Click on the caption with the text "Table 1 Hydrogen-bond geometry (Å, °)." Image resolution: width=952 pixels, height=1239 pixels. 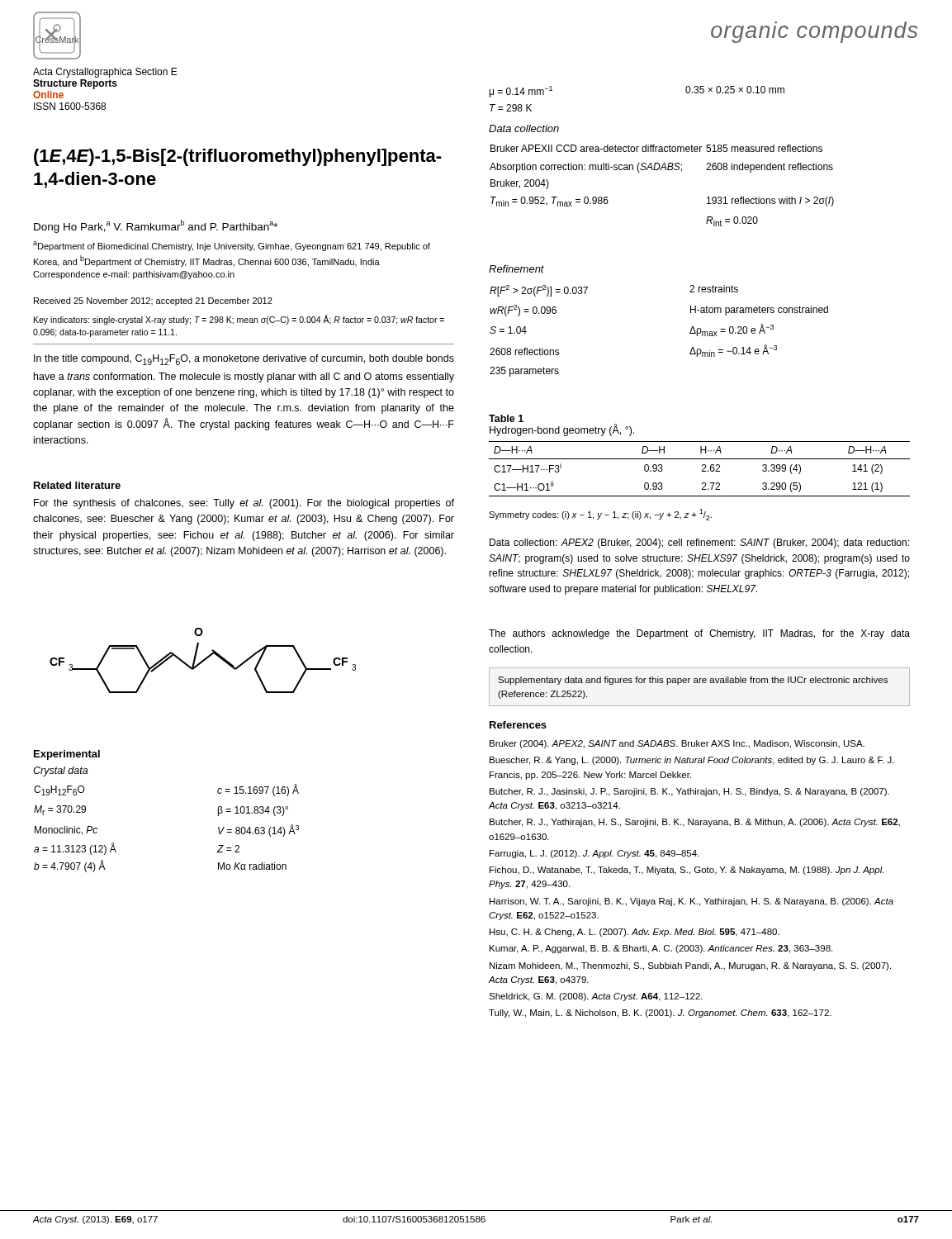tap(562, 425)
